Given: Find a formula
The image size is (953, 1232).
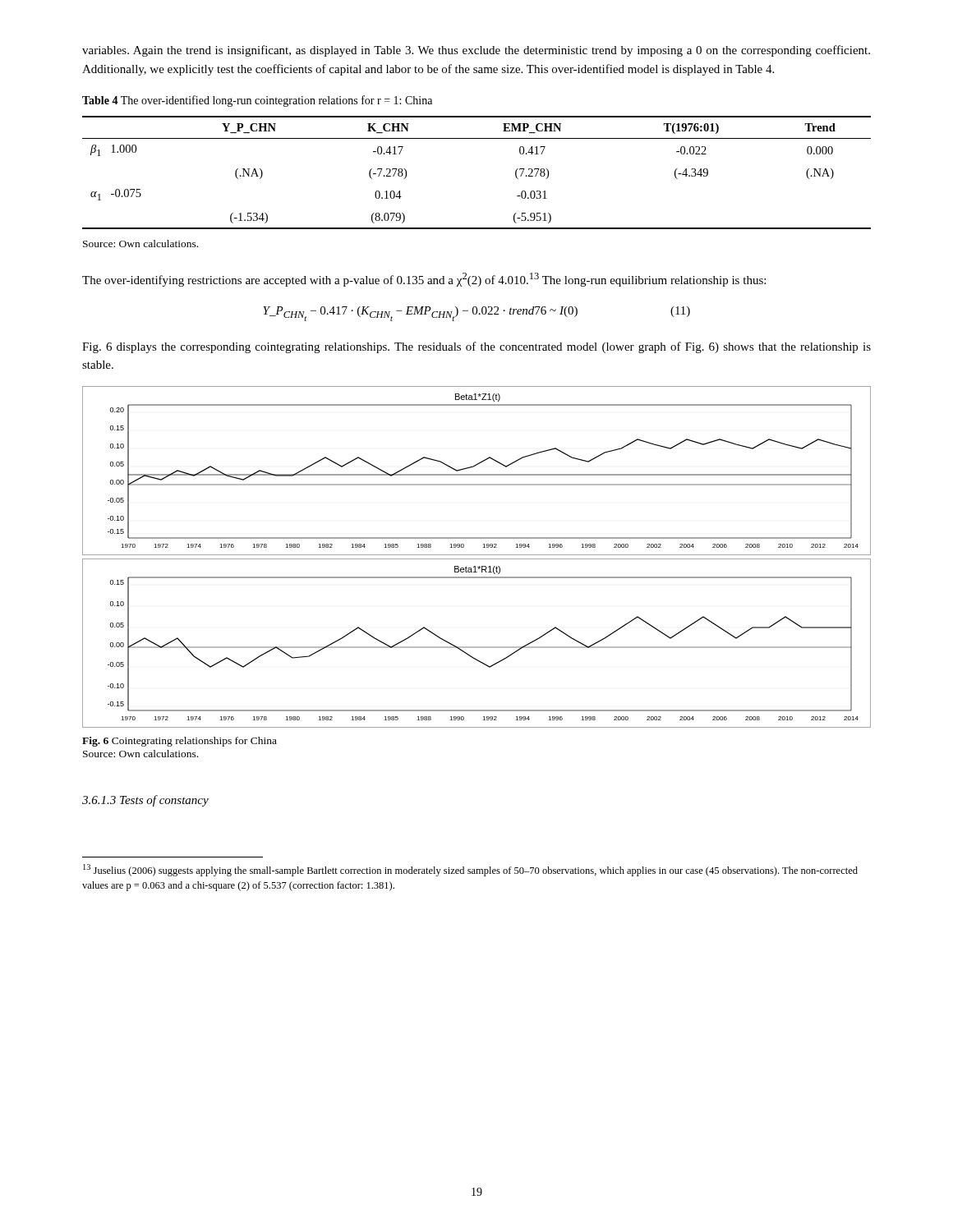Looking at the screenshot, I should [x=476, y=313].
